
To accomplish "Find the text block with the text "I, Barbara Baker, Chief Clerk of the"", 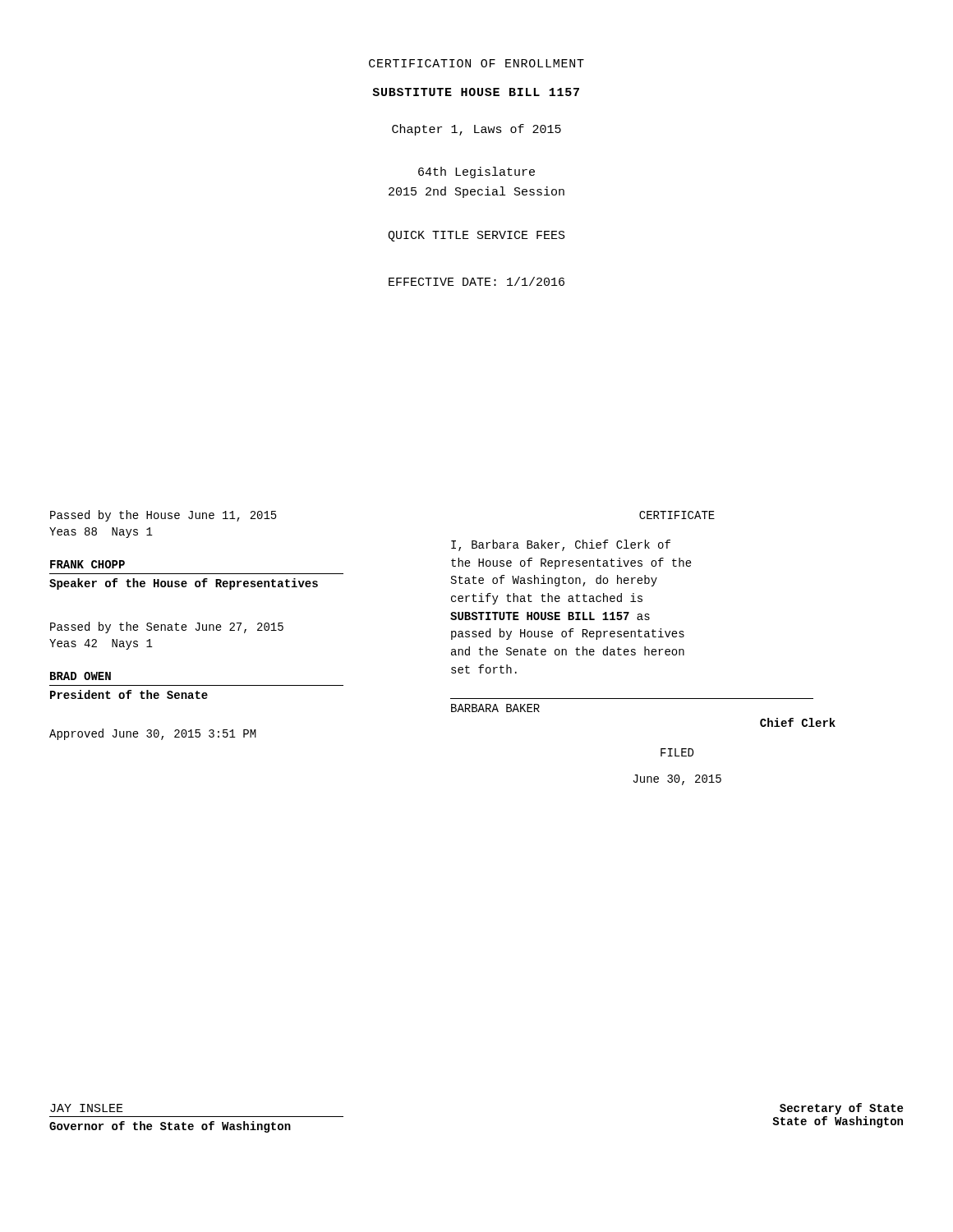I will [x=571, y=608].
